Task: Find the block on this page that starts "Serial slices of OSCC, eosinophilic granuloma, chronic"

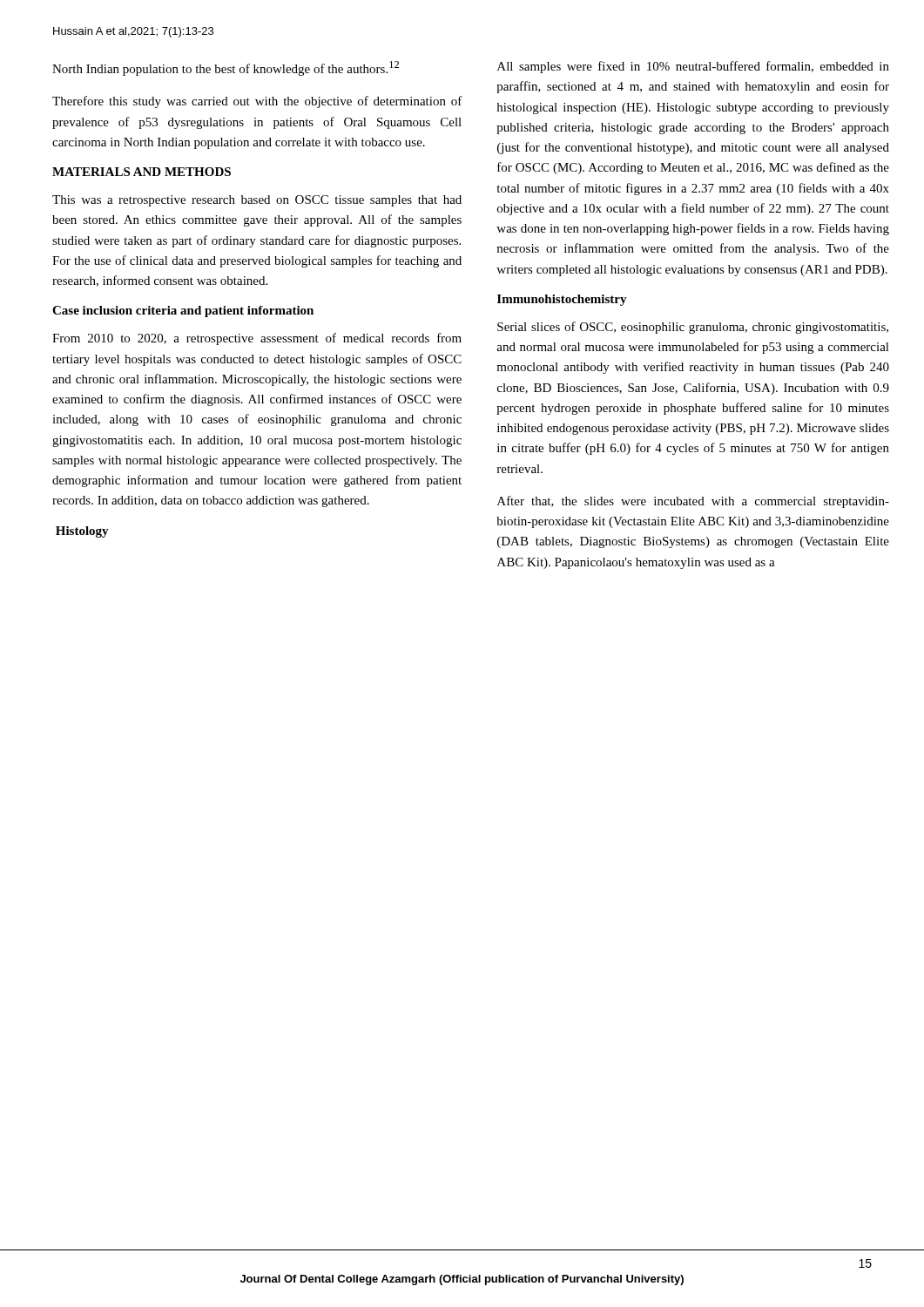Action: (x=693, y=397)
